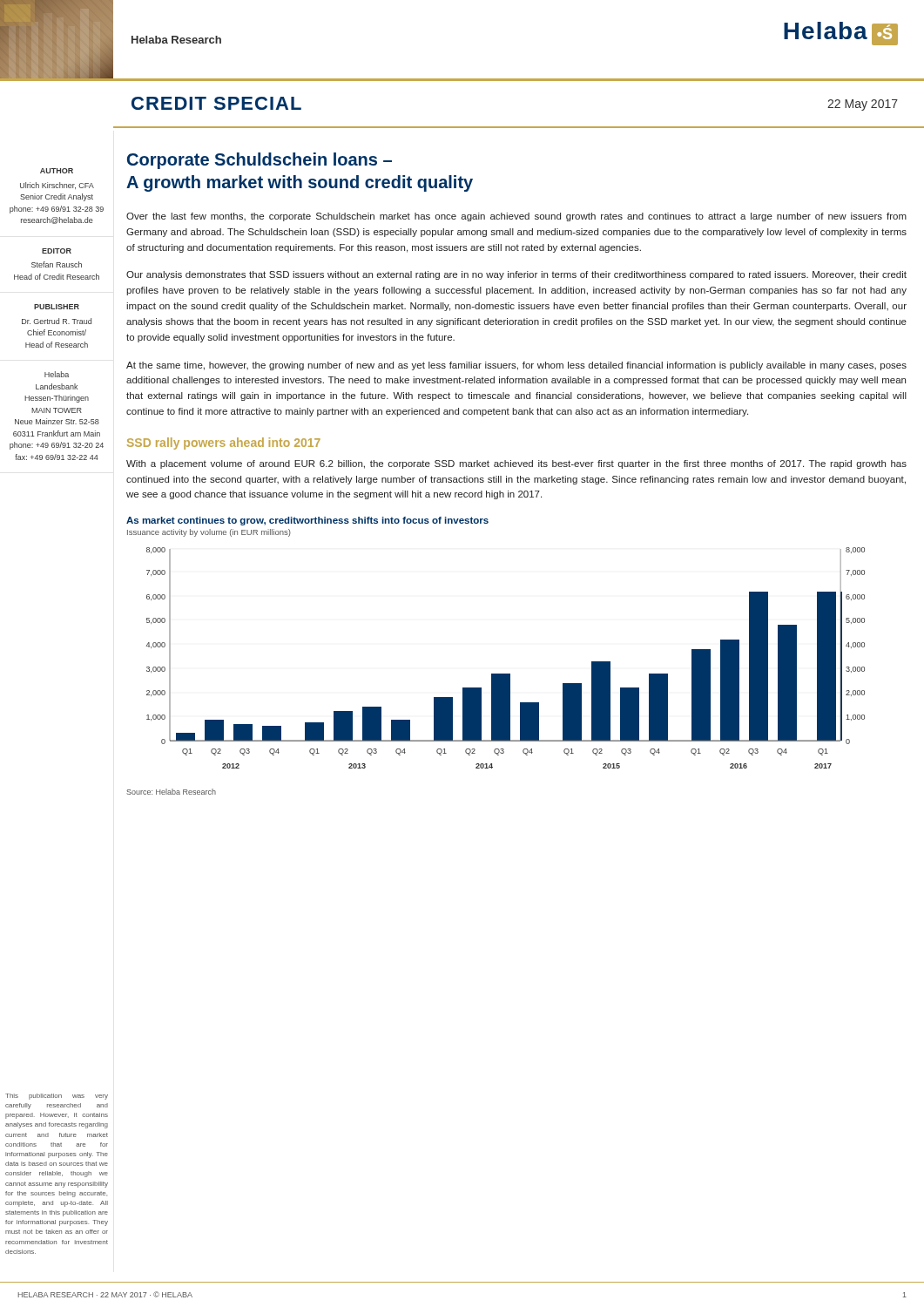Click on the text block with the text "EDITOR Stefan Rausch Head of Credit"
This screenshot has height=1307, width=924.
pos(57,264)
